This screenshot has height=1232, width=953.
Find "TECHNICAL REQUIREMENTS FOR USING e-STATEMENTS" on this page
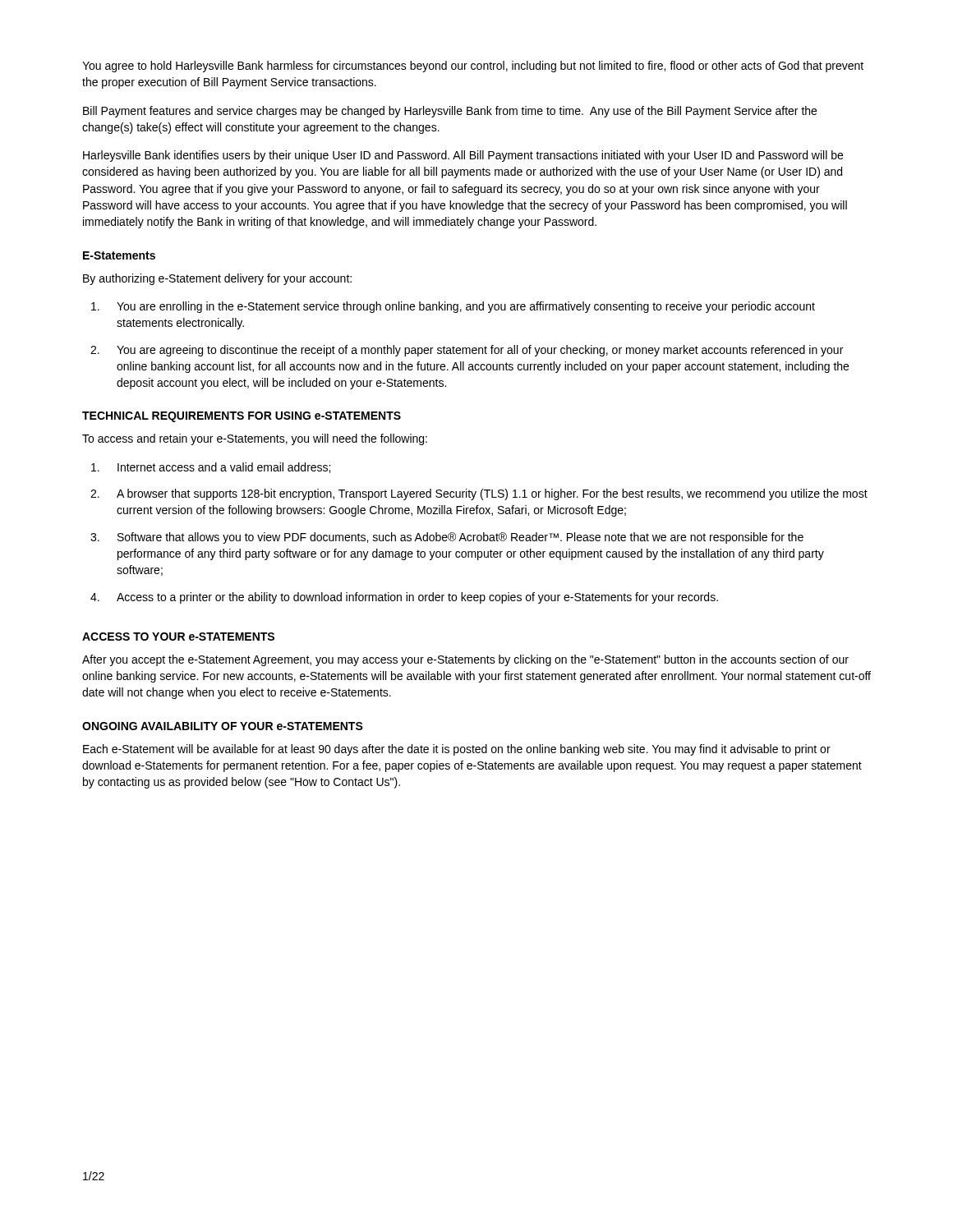click(242, 416)
